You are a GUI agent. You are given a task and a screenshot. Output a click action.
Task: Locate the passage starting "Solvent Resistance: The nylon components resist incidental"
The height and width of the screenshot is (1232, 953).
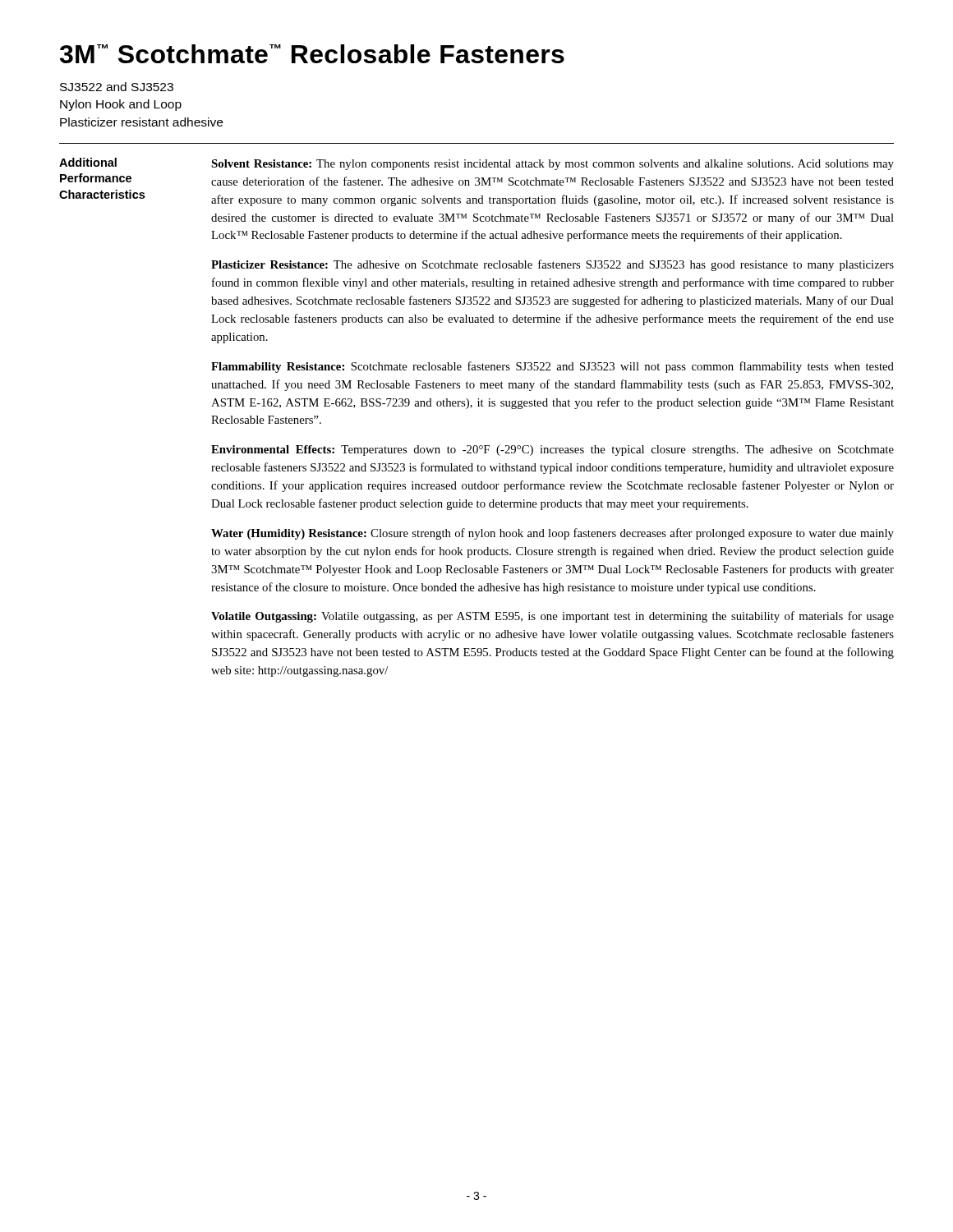click(x=553, y=199)
